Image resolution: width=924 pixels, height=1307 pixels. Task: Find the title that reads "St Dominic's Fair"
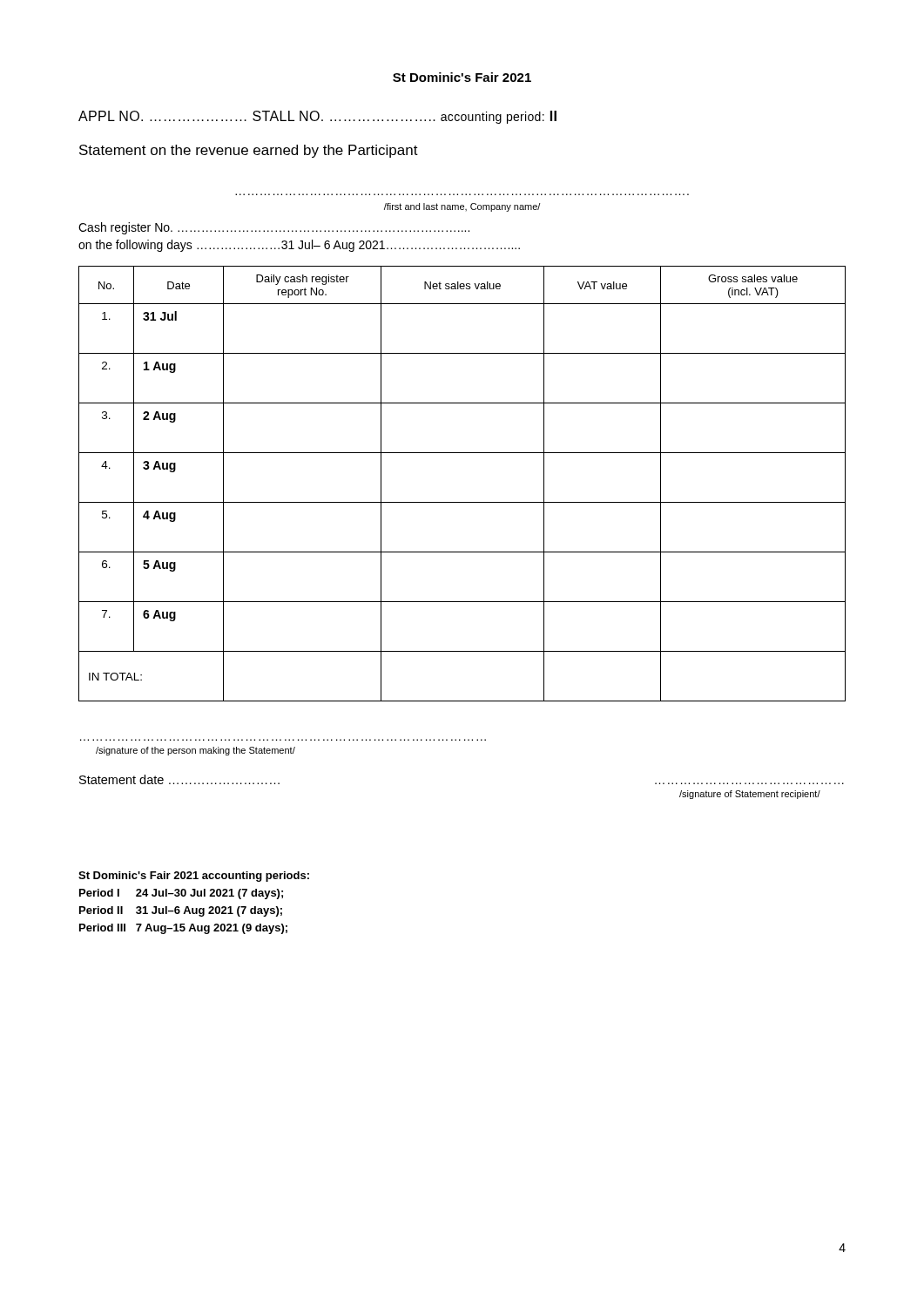point(462,77)
